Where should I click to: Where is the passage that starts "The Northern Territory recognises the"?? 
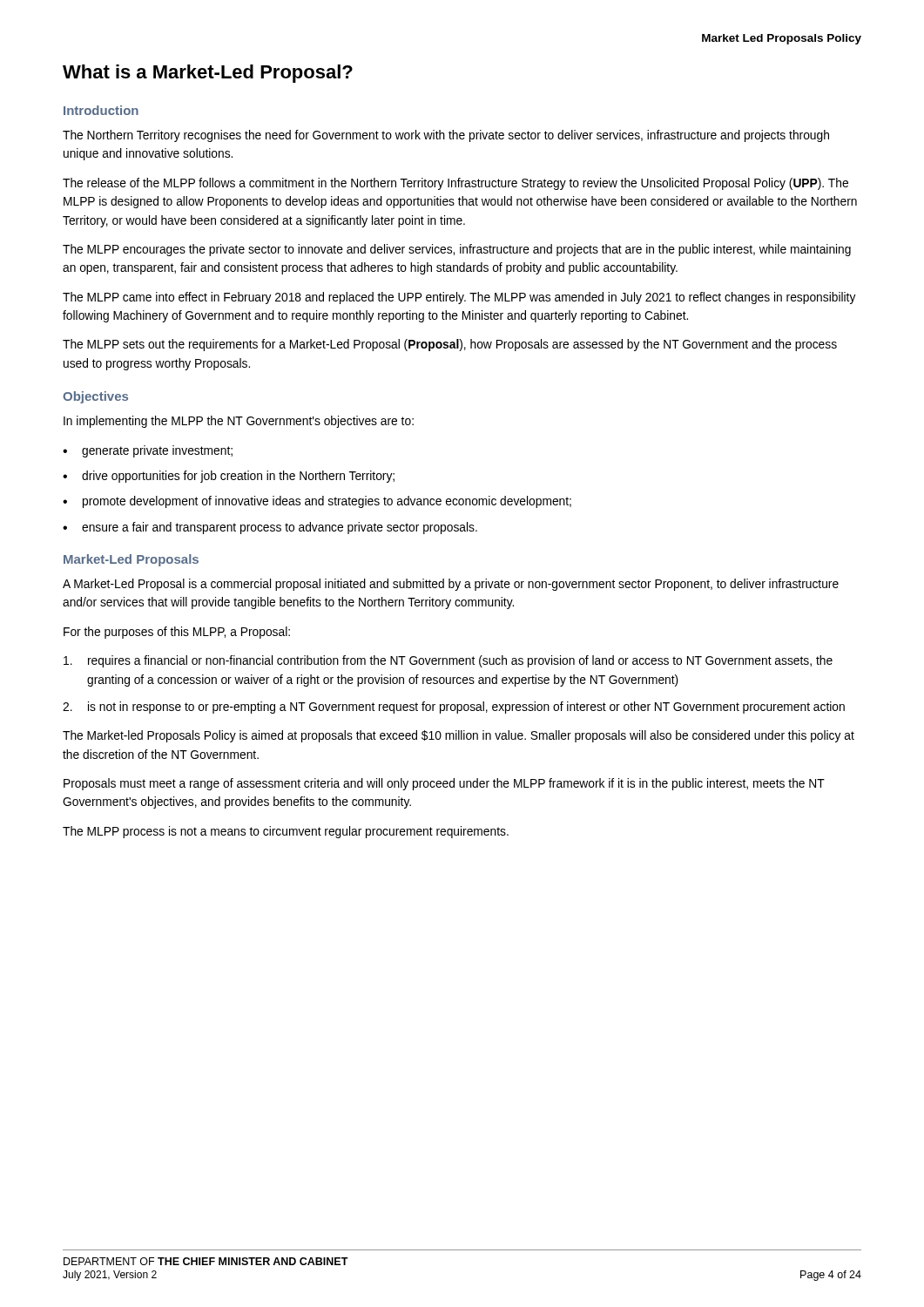(446, 145)
